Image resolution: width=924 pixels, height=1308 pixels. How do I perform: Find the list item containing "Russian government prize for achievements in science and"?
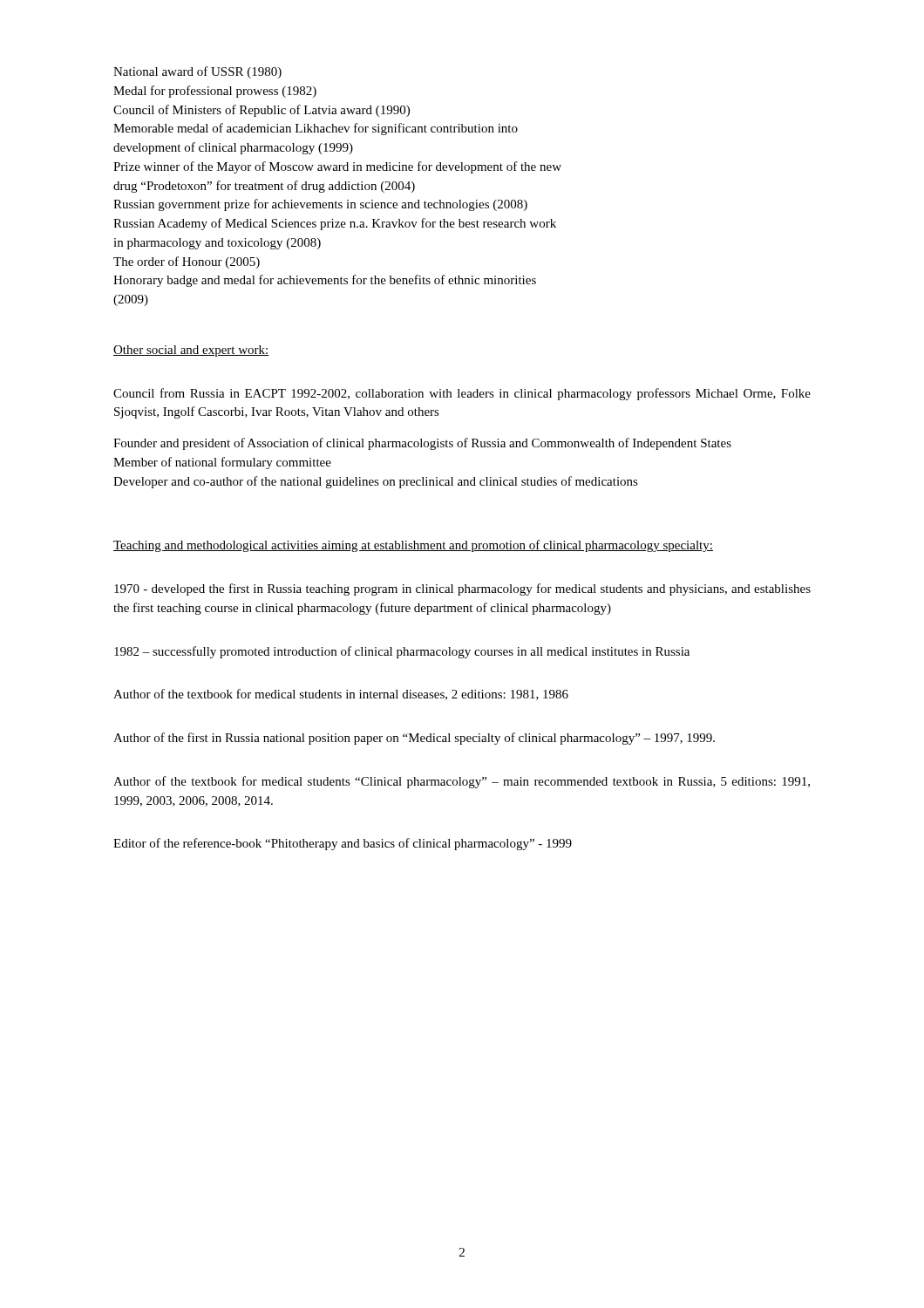pyautogui.click(x=320, y=204)
